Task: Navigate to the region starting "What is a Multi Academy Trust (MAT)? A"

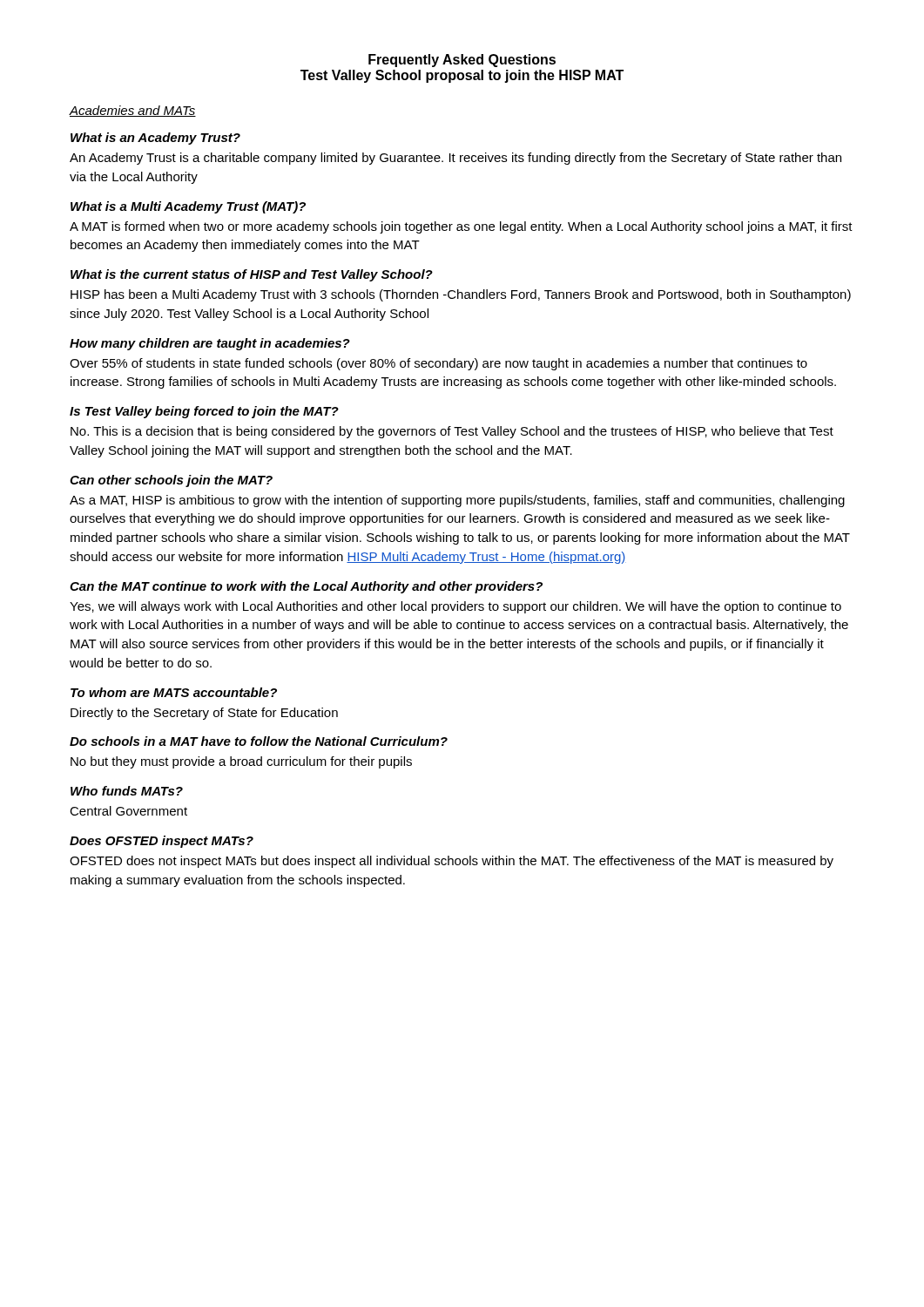Action: pos(462,226)
